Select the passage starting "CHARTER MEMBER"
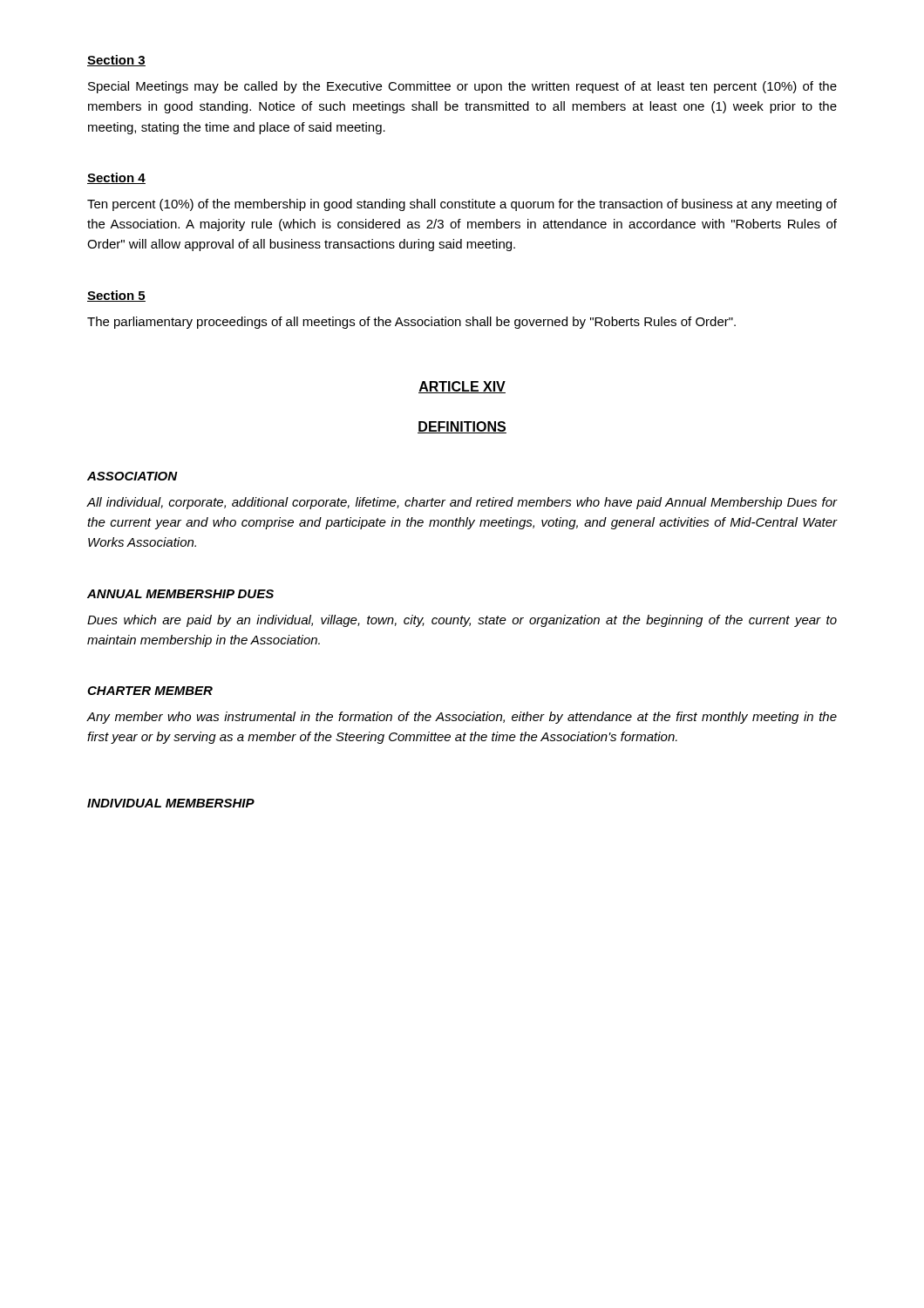Image resolution: width=924 pixels, height=1308 pixels. [150, 691]
